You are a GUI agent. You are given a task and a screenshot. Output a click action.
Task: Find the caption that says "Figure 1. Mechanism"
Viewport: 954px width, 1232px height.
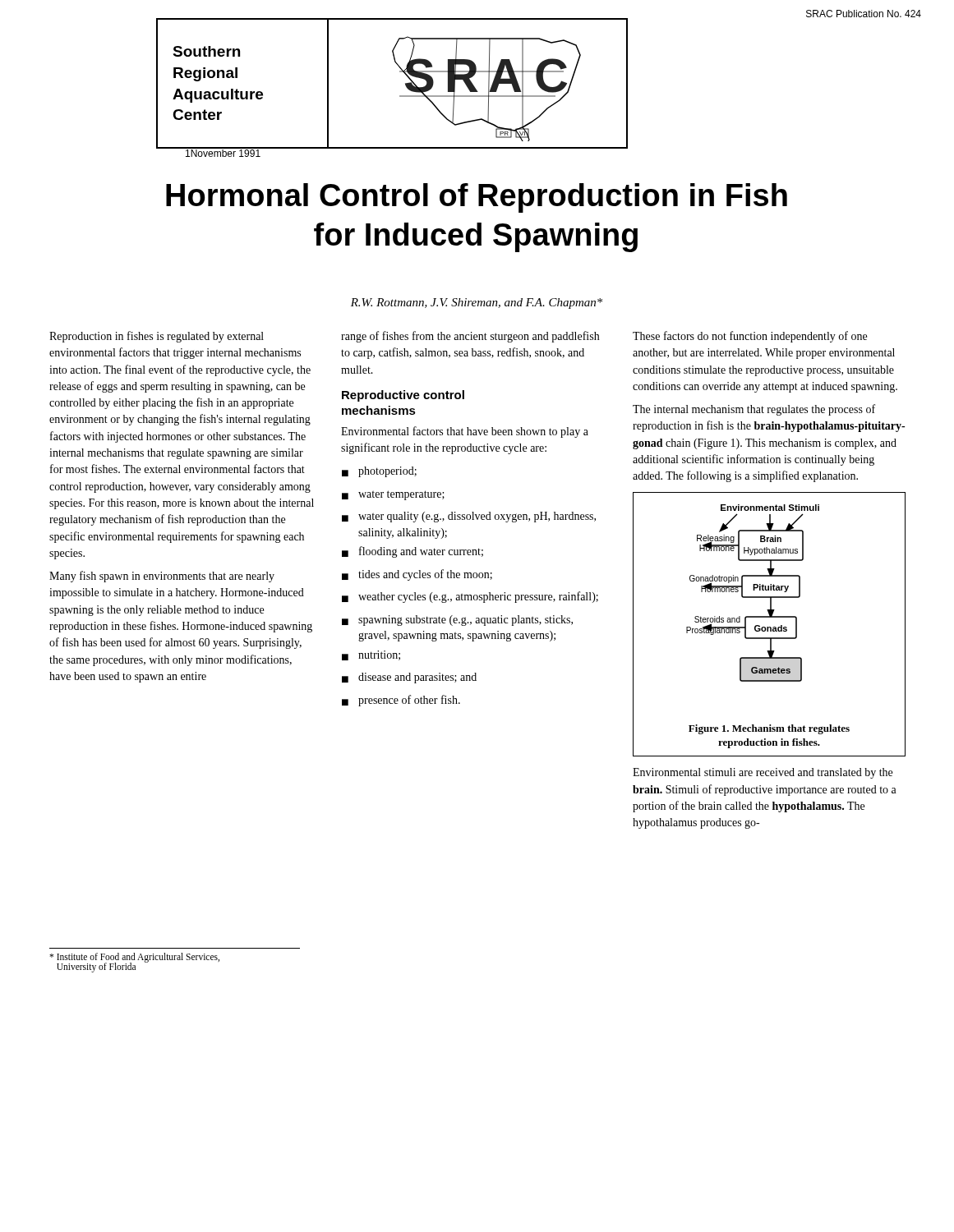769,735
